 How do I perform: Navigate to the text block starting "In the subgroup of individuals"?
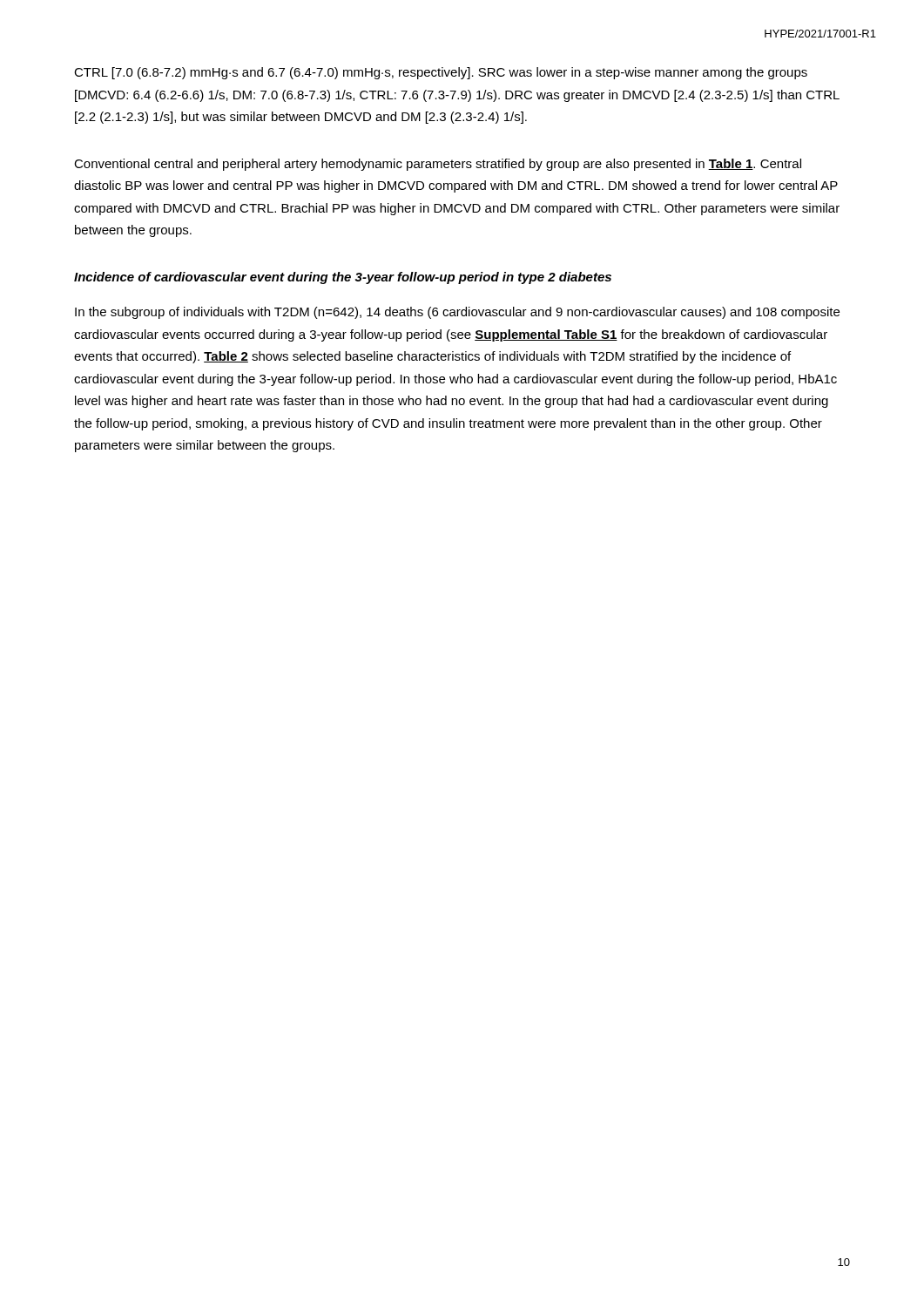click(x=462, y=378)
